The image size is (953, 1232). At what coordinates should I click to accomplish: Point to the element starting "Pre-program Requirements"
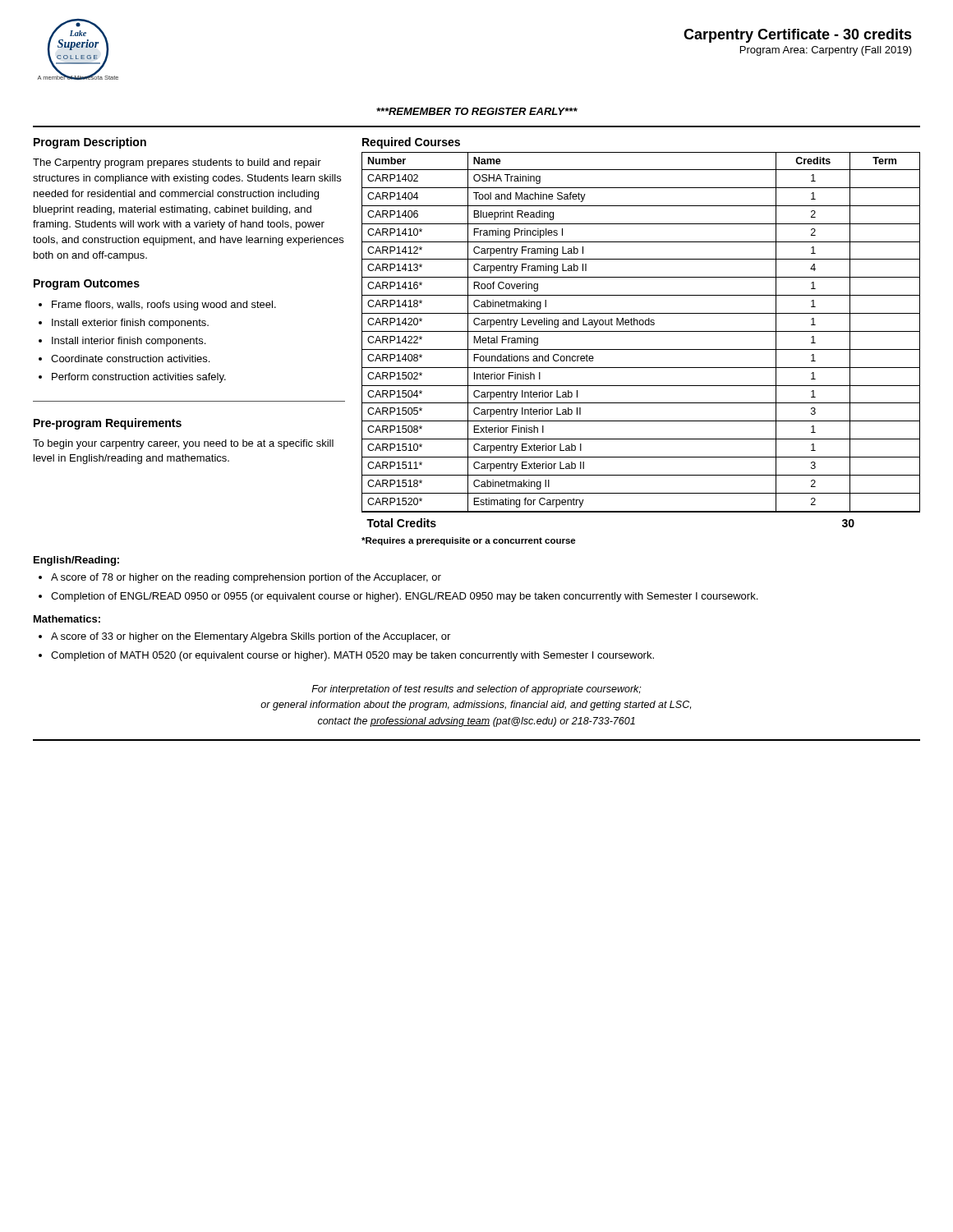coord(107,423)
